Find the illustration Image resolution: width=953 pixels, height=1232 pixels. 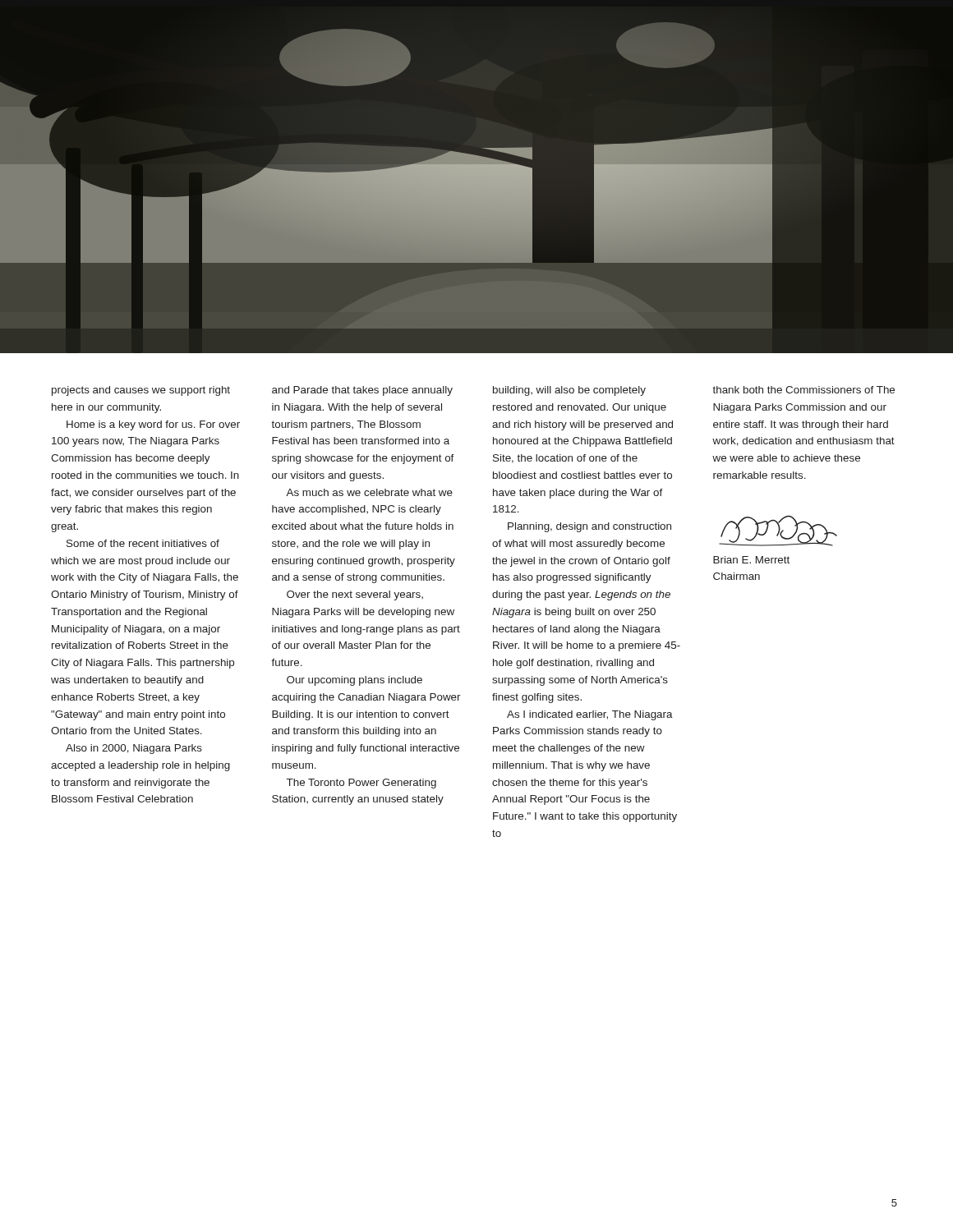(807, 524)
